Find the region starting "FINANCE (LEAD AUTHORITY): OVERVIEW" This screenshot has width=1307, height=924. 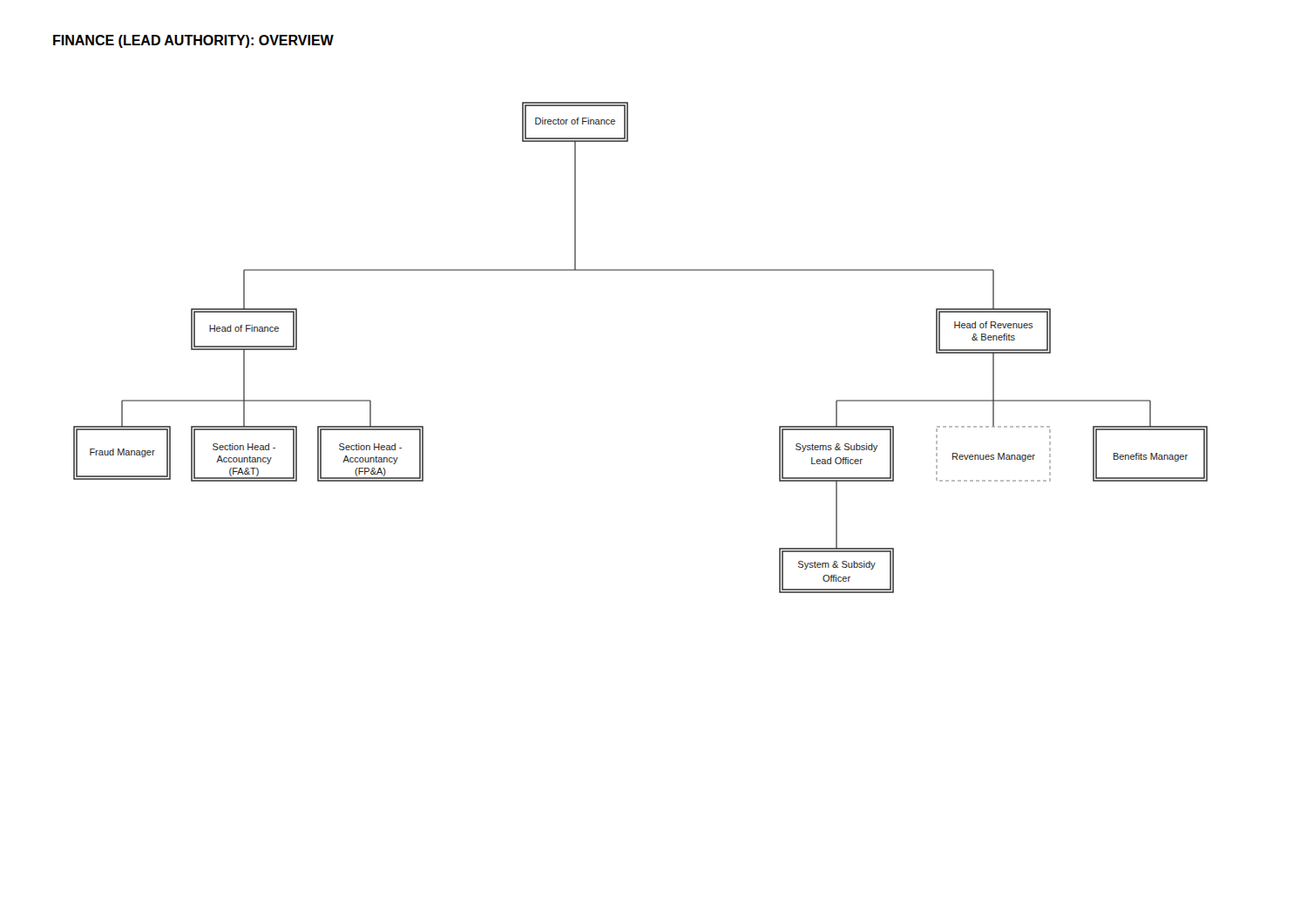(x=193, y=40)
